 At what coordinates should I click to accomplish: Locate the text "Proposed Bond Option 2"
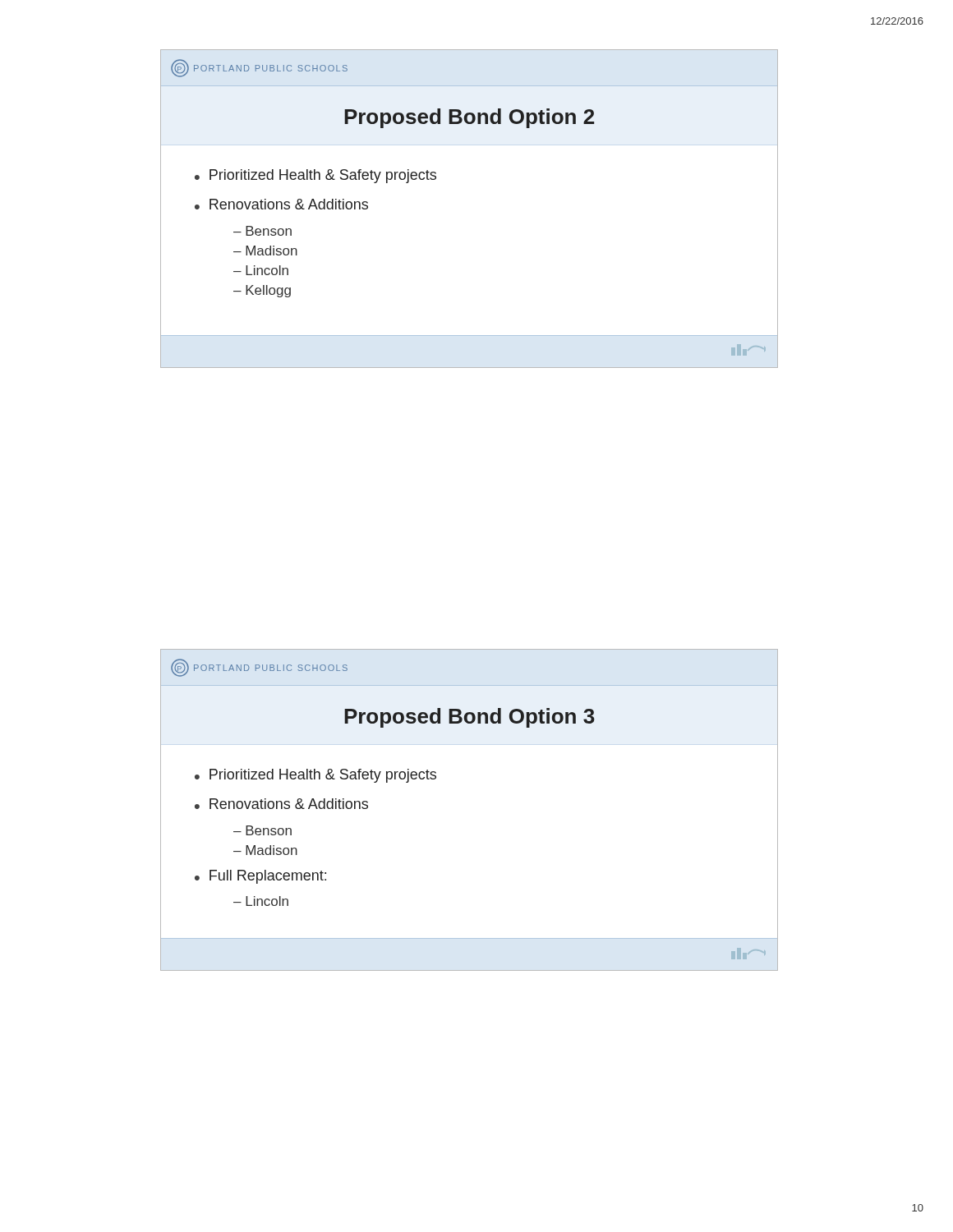(469, 117)
